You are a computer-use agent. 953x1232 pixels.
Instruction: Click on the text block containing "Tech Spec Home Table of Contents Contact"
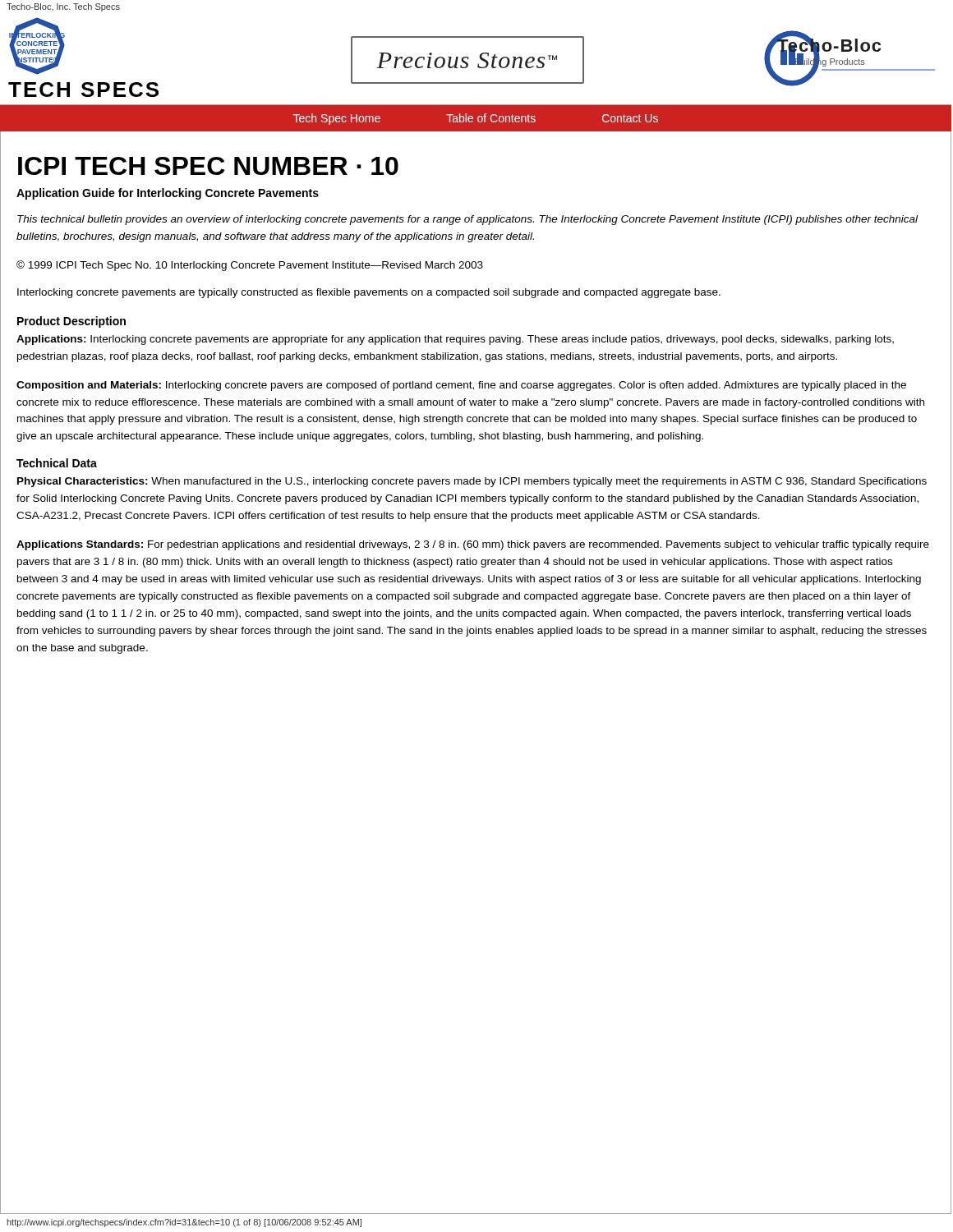(476, 118)
